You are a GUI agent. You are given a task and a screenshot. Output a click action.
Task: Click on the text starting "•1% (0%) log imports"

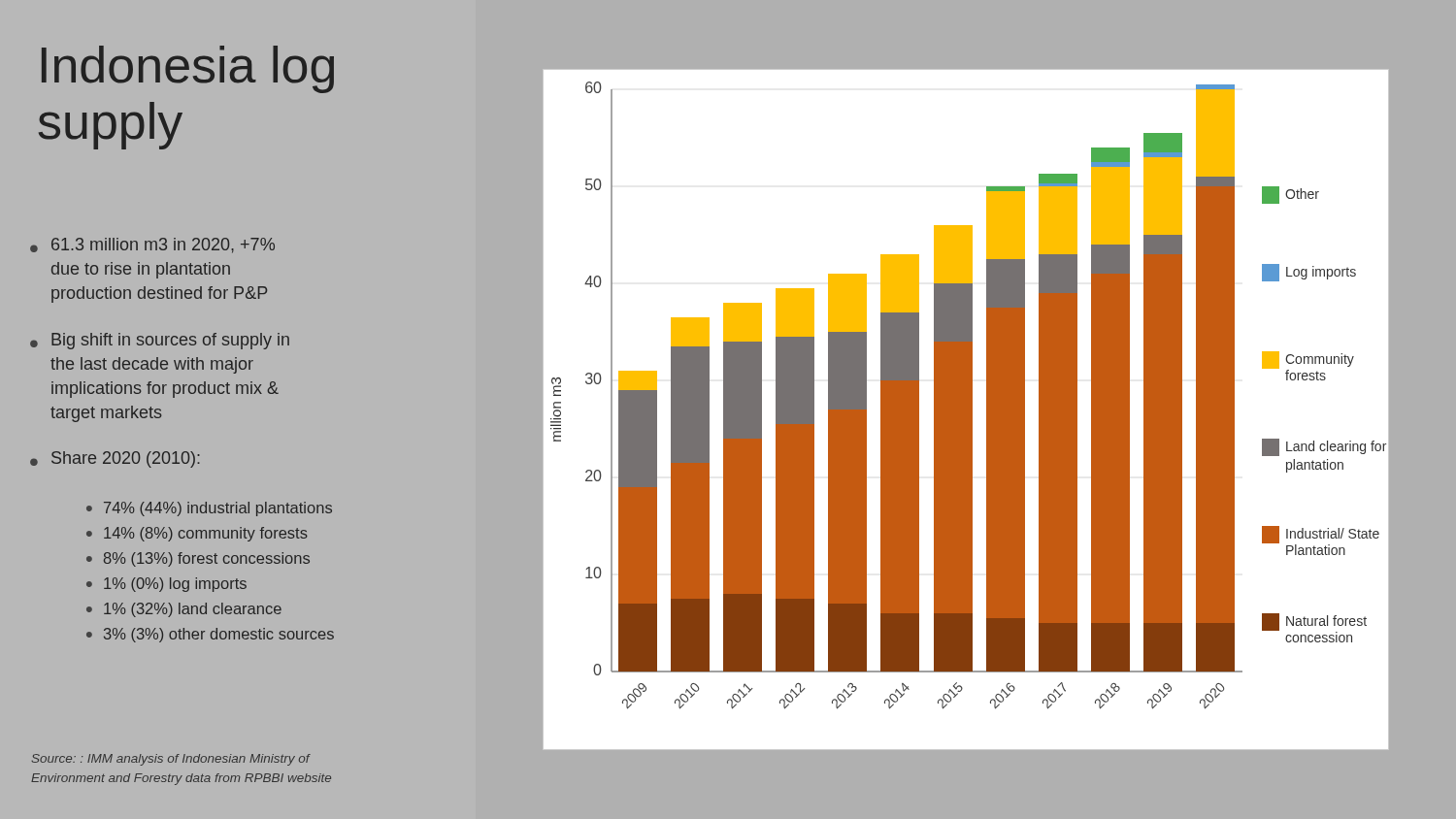166,584
